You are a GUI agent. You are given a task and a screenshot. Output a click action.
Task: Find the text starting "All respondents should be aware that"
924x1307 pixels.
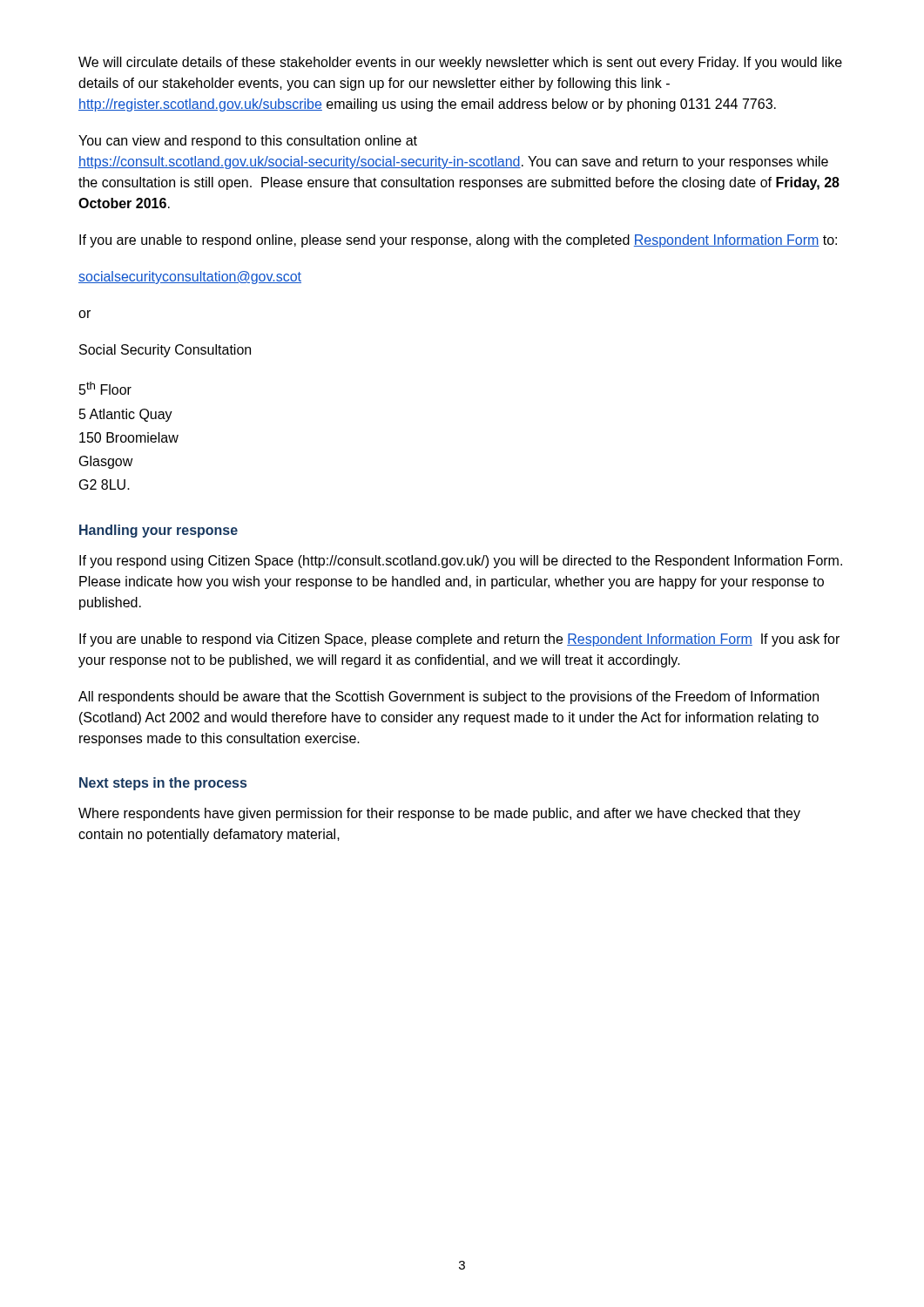click(x=449, y=718)
